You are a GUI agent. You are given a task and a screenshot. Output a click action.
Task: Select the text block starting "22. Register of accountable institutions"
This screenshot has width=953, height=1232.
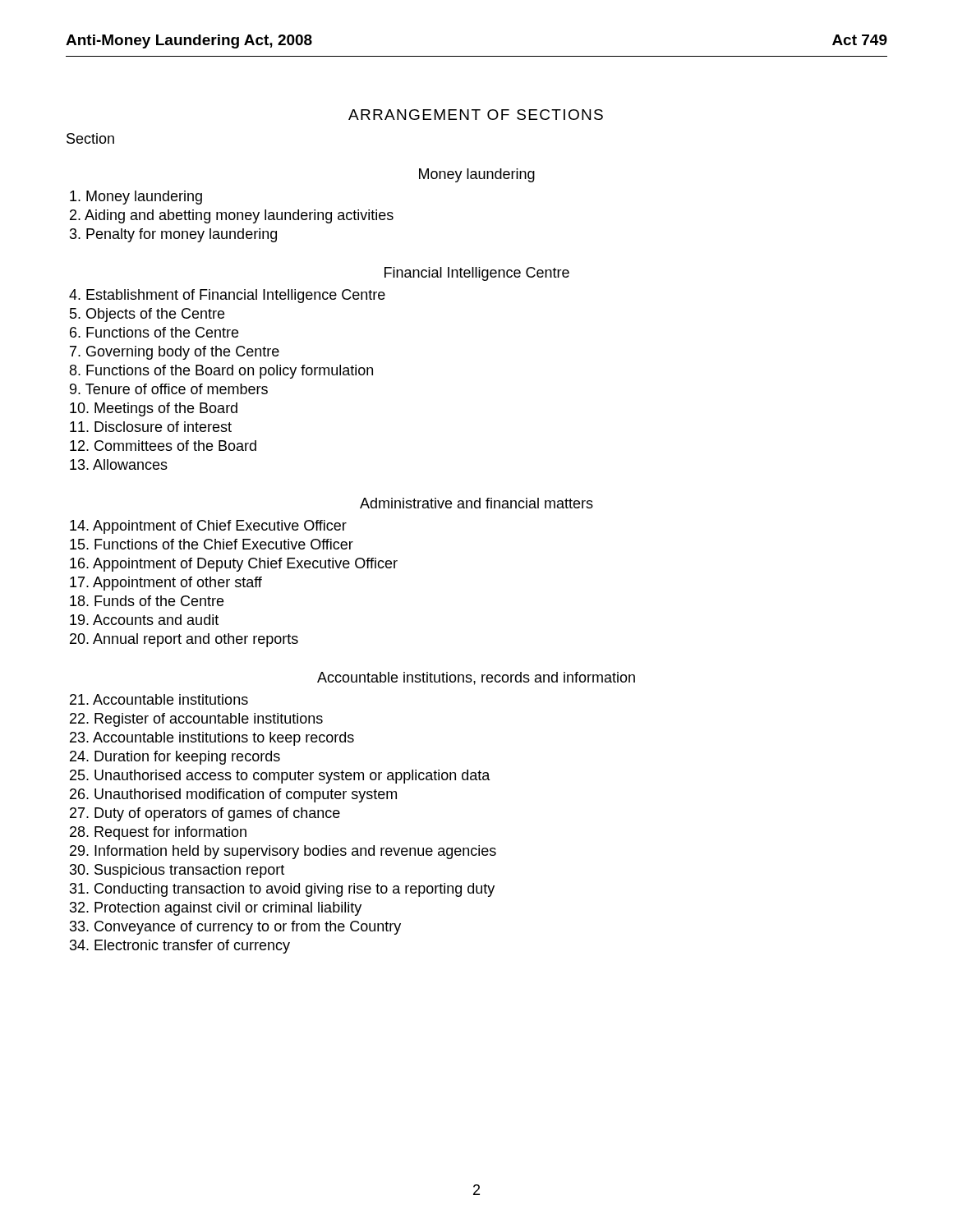(x=196, y=719)
